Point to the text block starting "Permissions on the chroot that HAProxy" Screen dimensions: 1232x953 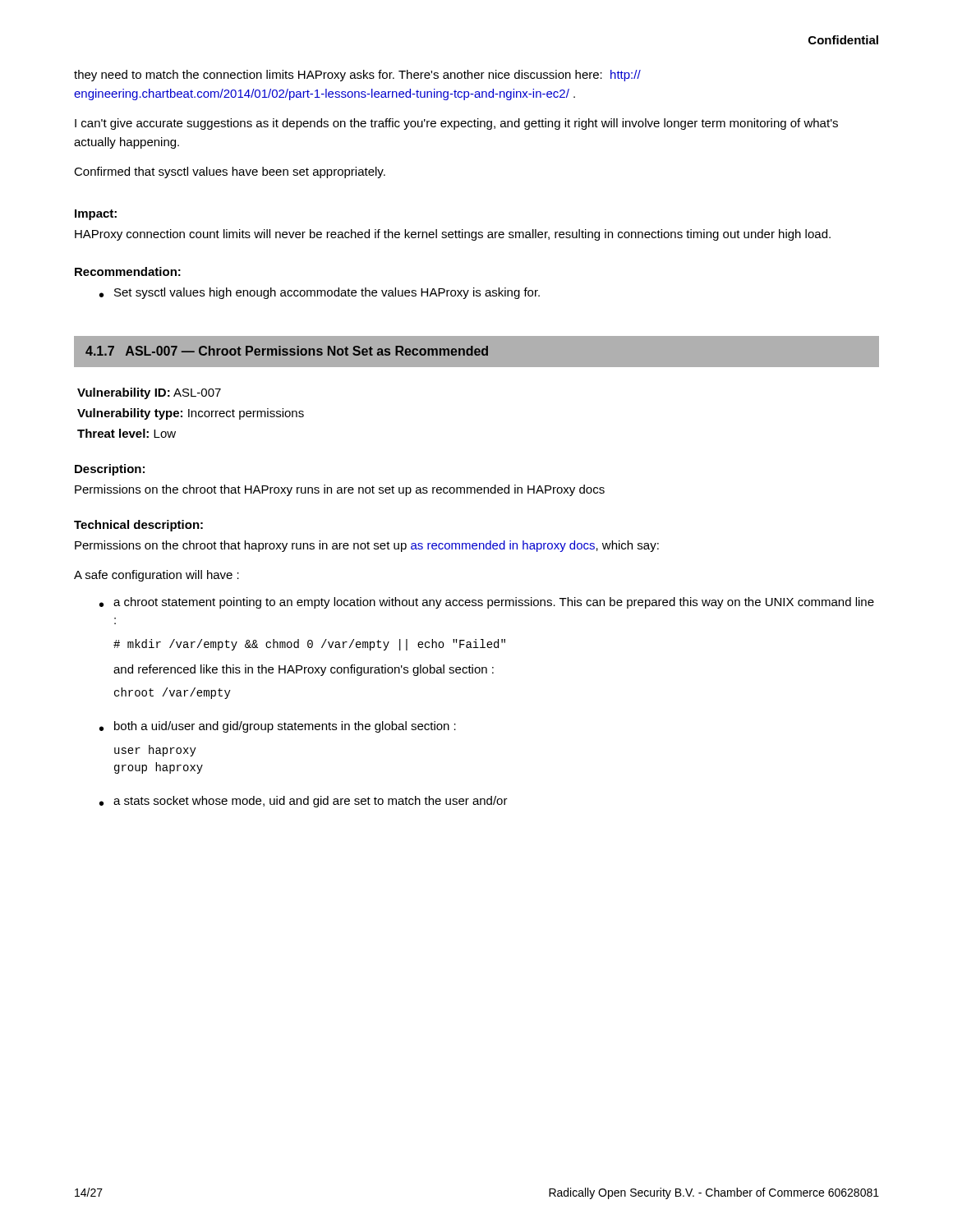[x=339, y=489]
